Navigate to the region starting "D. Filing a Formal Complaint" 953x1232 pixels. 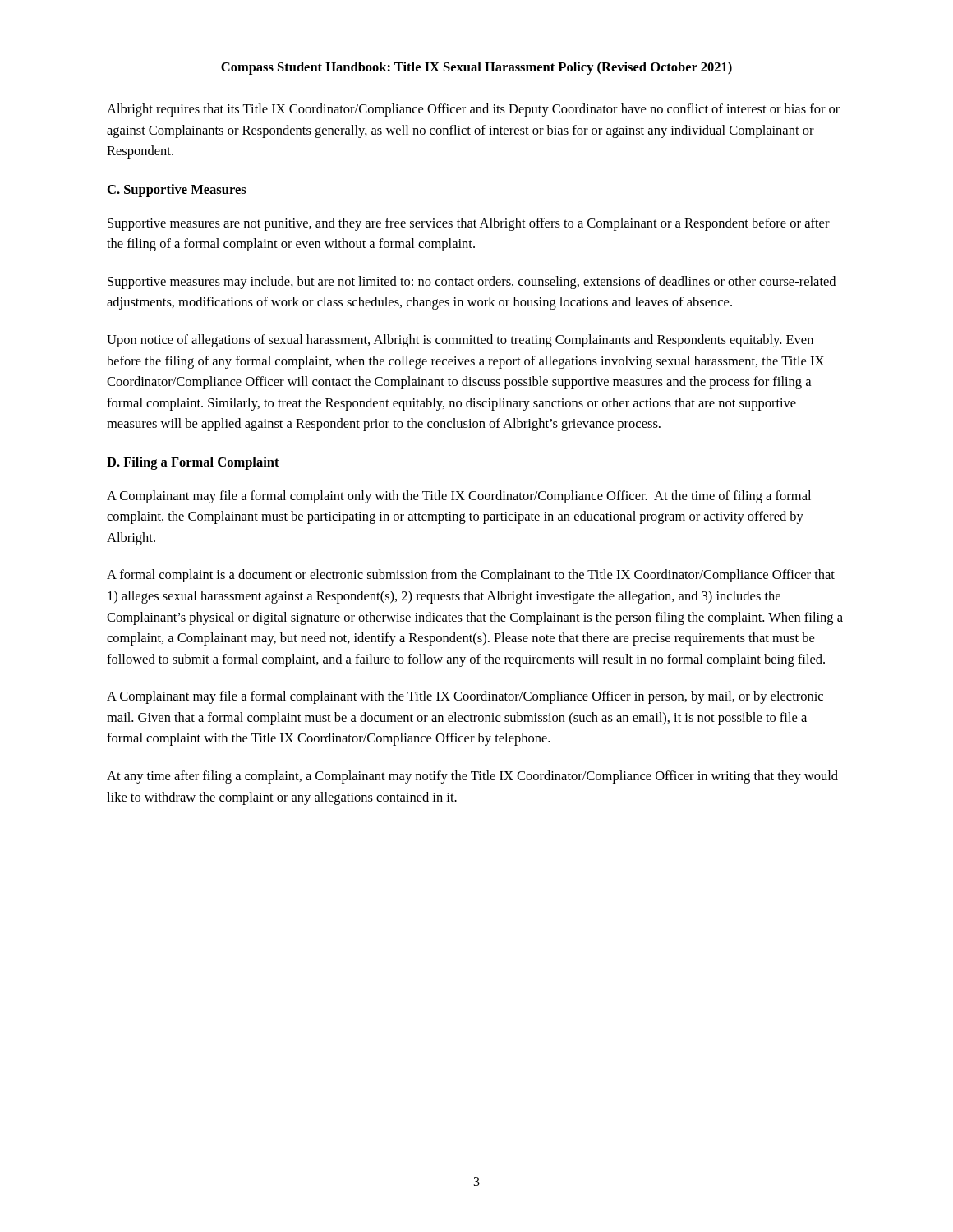coord(193,462)
